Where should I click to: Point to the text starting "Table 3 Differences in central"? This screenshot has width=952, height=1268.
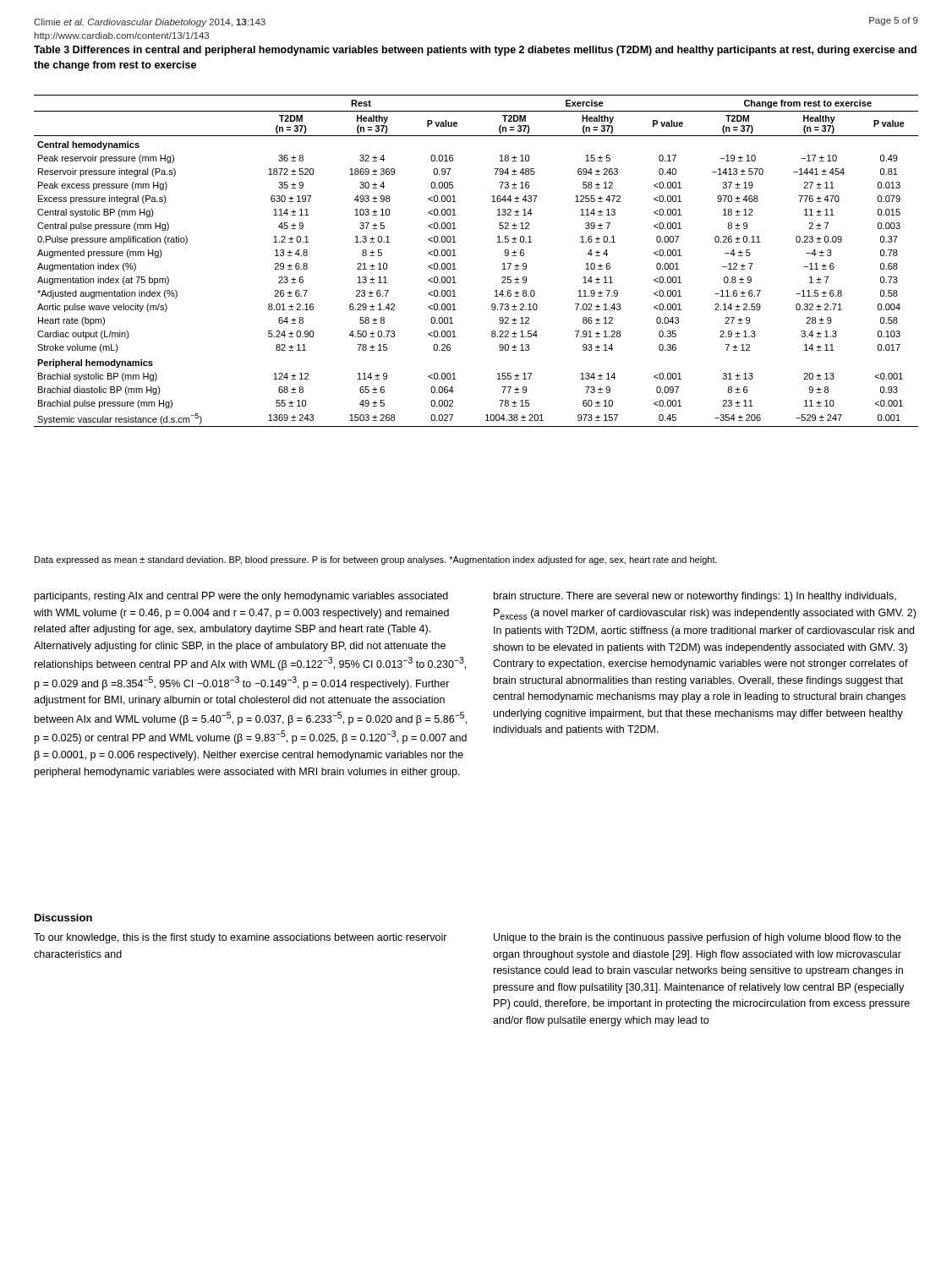[x=475, y=58]
